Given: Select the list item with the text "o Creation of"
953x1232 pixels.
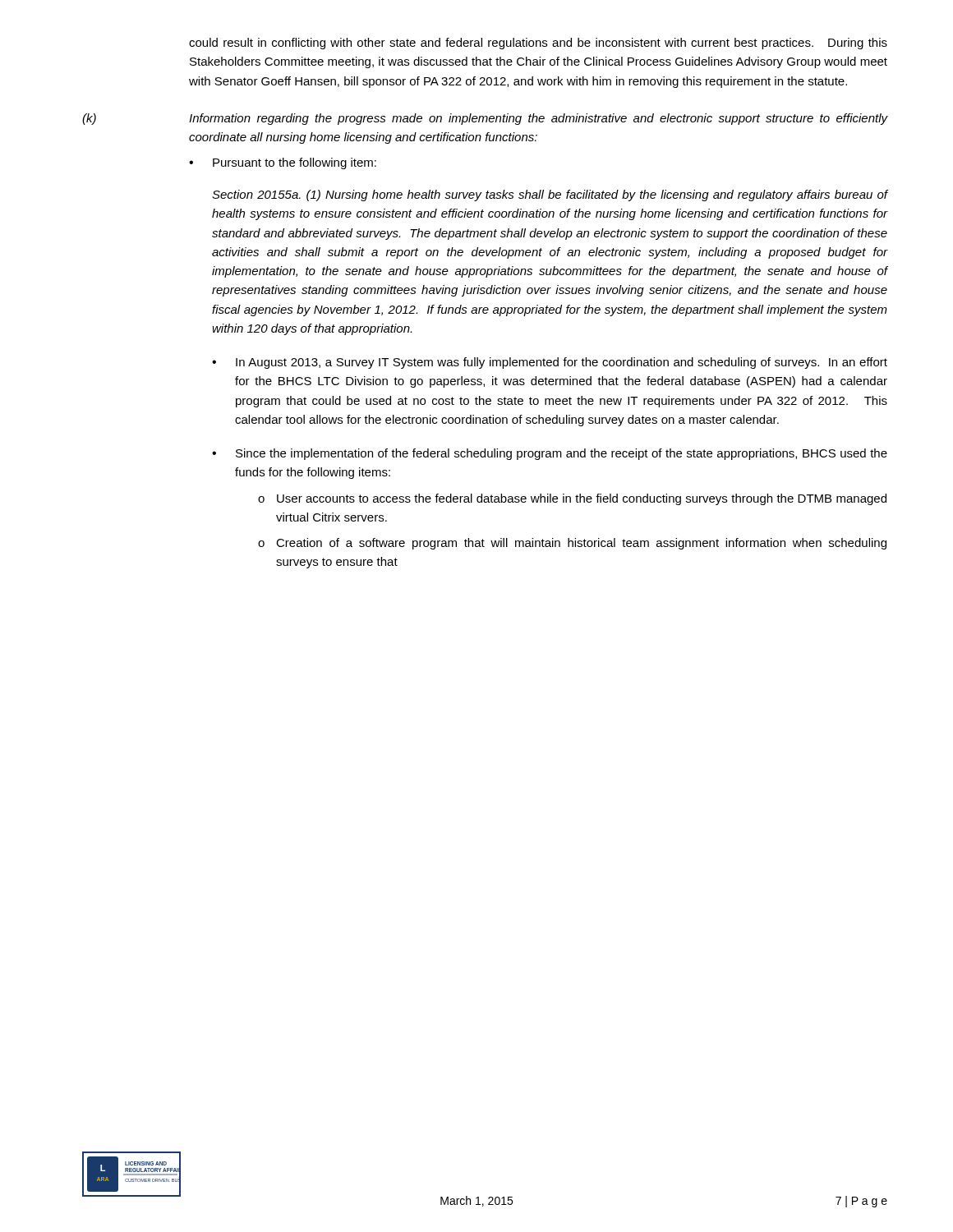Looking at the screenshot, I should click(x=573, y=552).
